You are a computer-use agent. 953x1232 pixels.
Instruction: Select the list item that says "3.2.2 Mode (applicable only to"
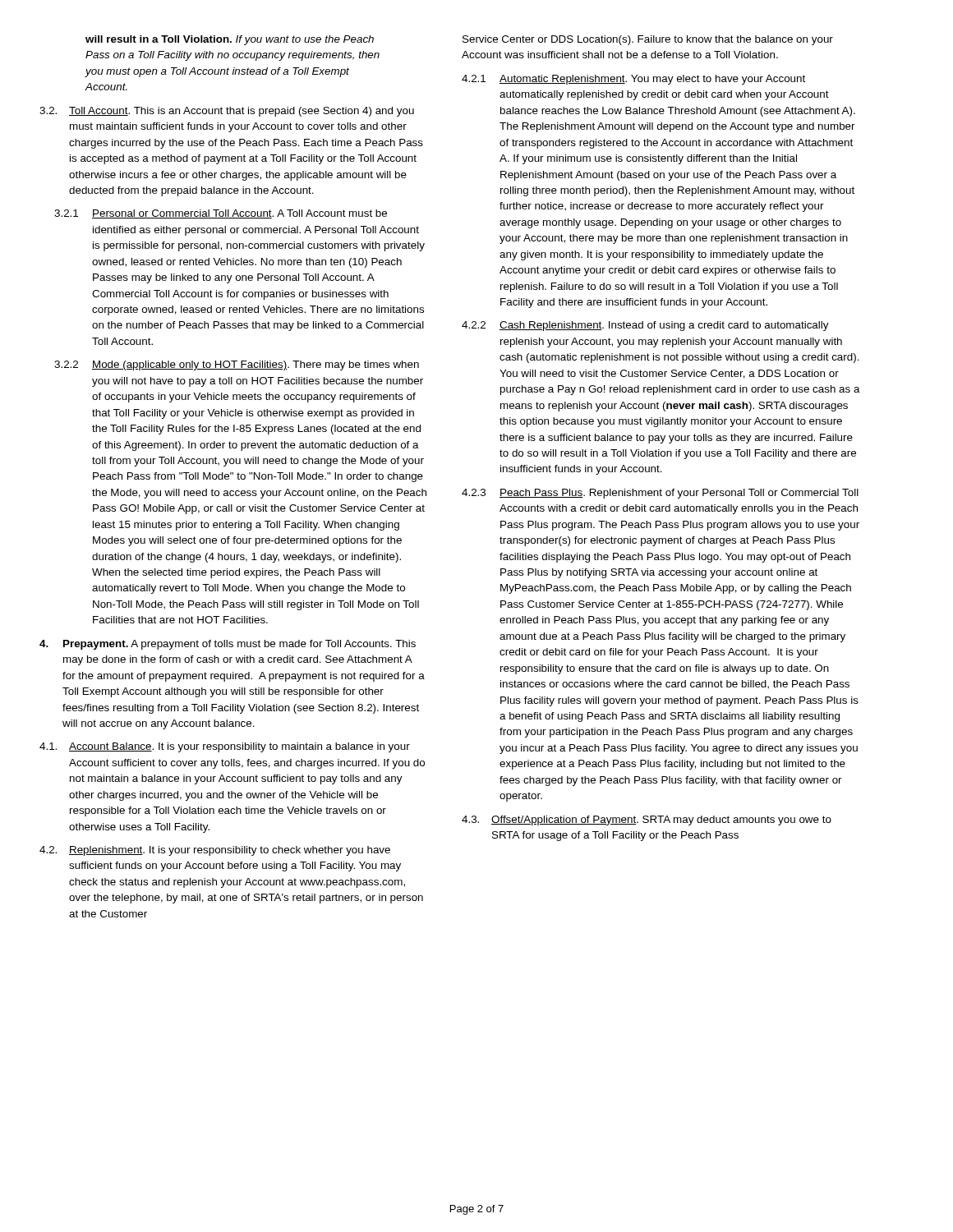(x=241, y=492)
